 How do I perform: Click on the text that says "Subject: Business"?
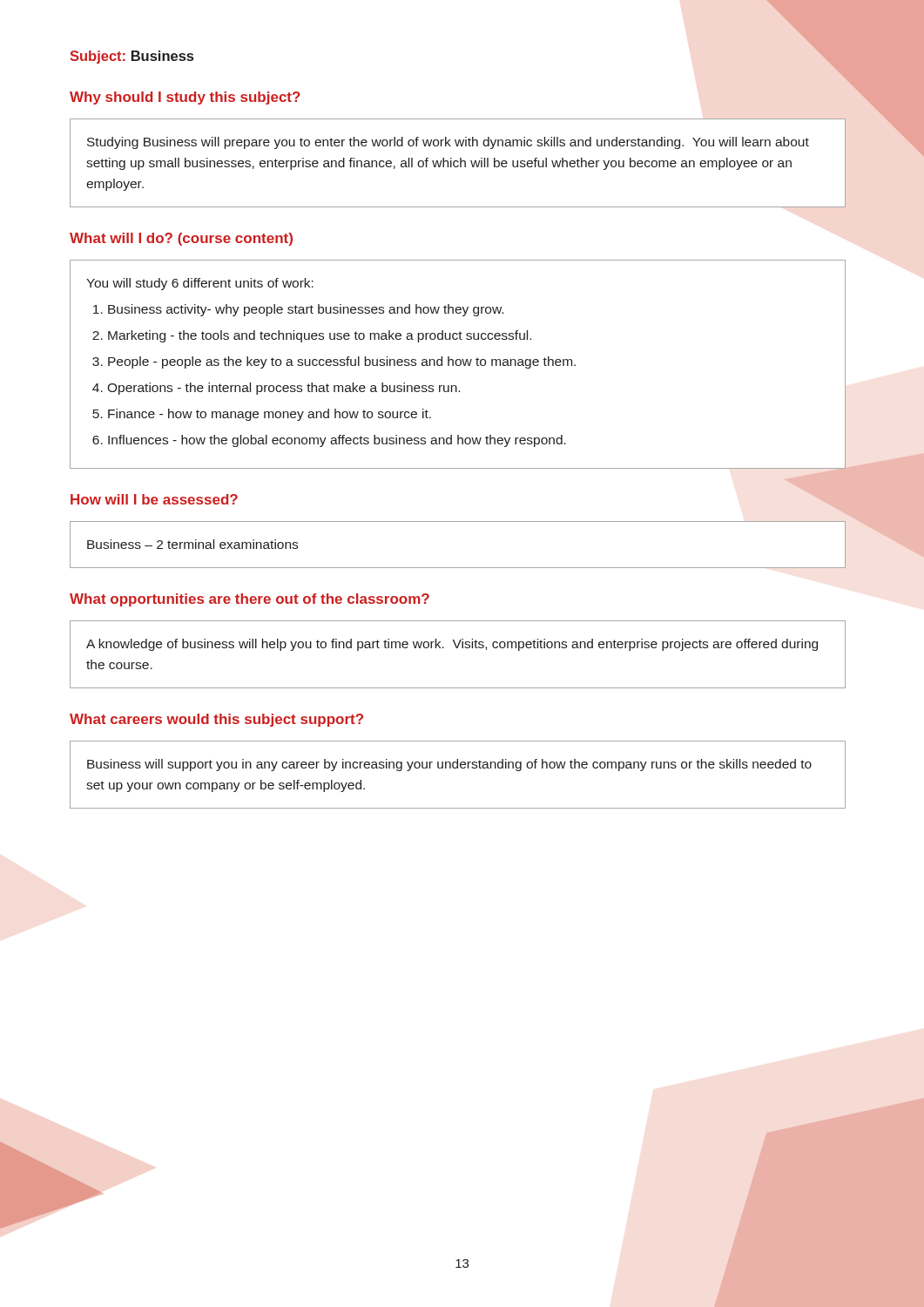[x=132, y=56]
